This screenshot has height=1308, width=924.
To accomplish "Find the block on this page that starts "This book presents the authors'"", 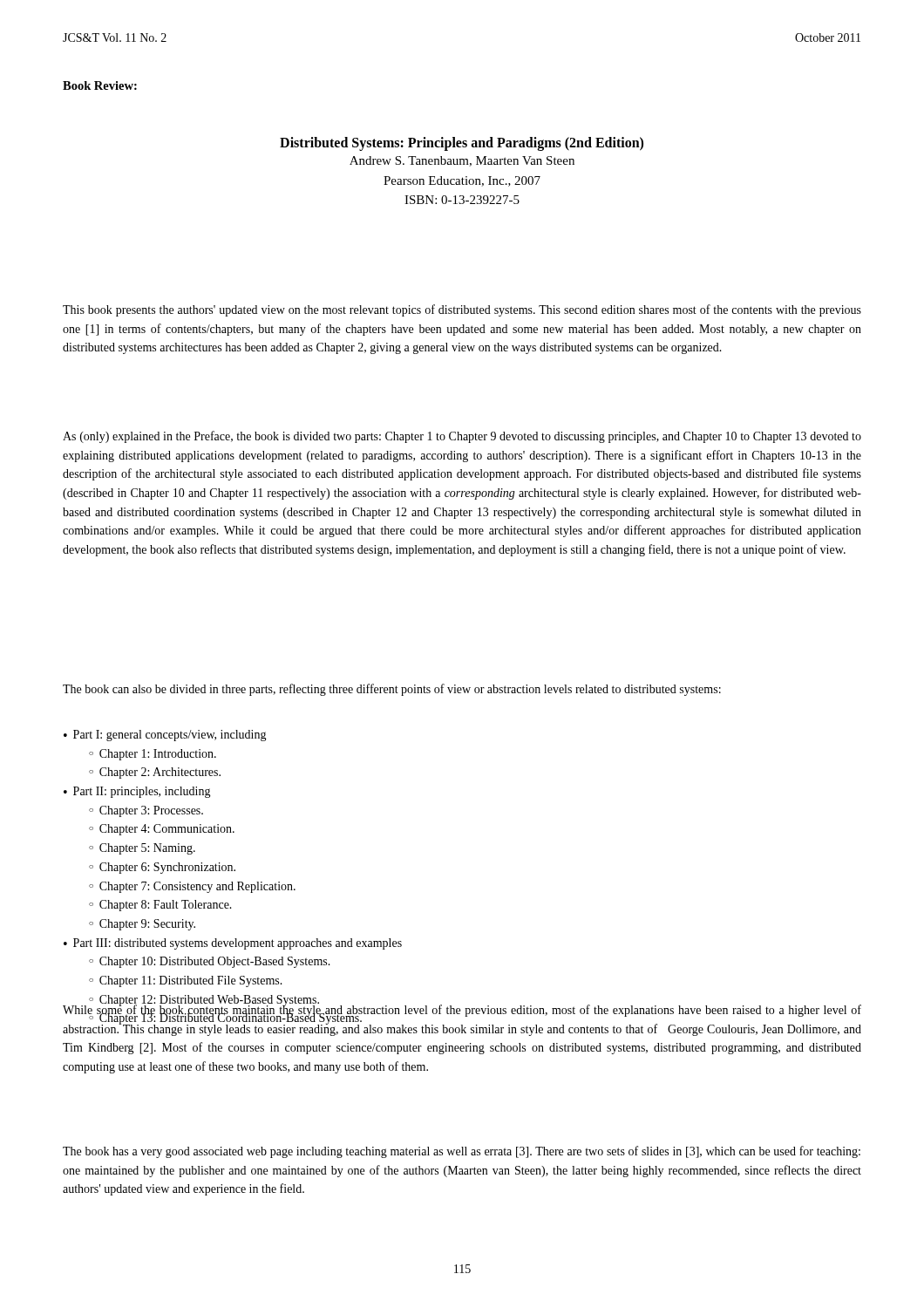I will (x=462, y=329).
